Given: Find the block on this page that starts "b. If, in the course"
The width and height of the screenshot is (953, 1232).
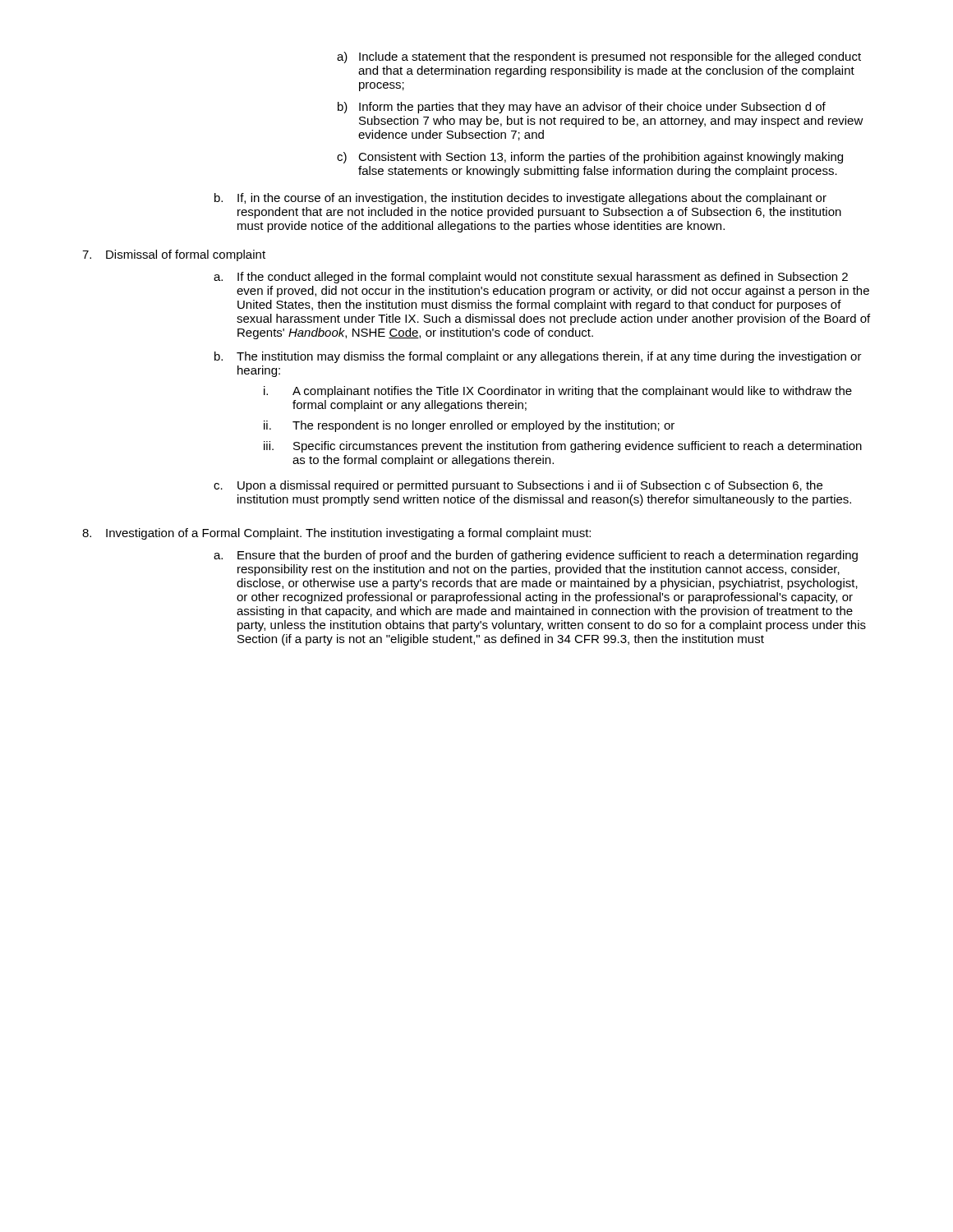Looking at the screenshot, I should [x=542, y=212].
